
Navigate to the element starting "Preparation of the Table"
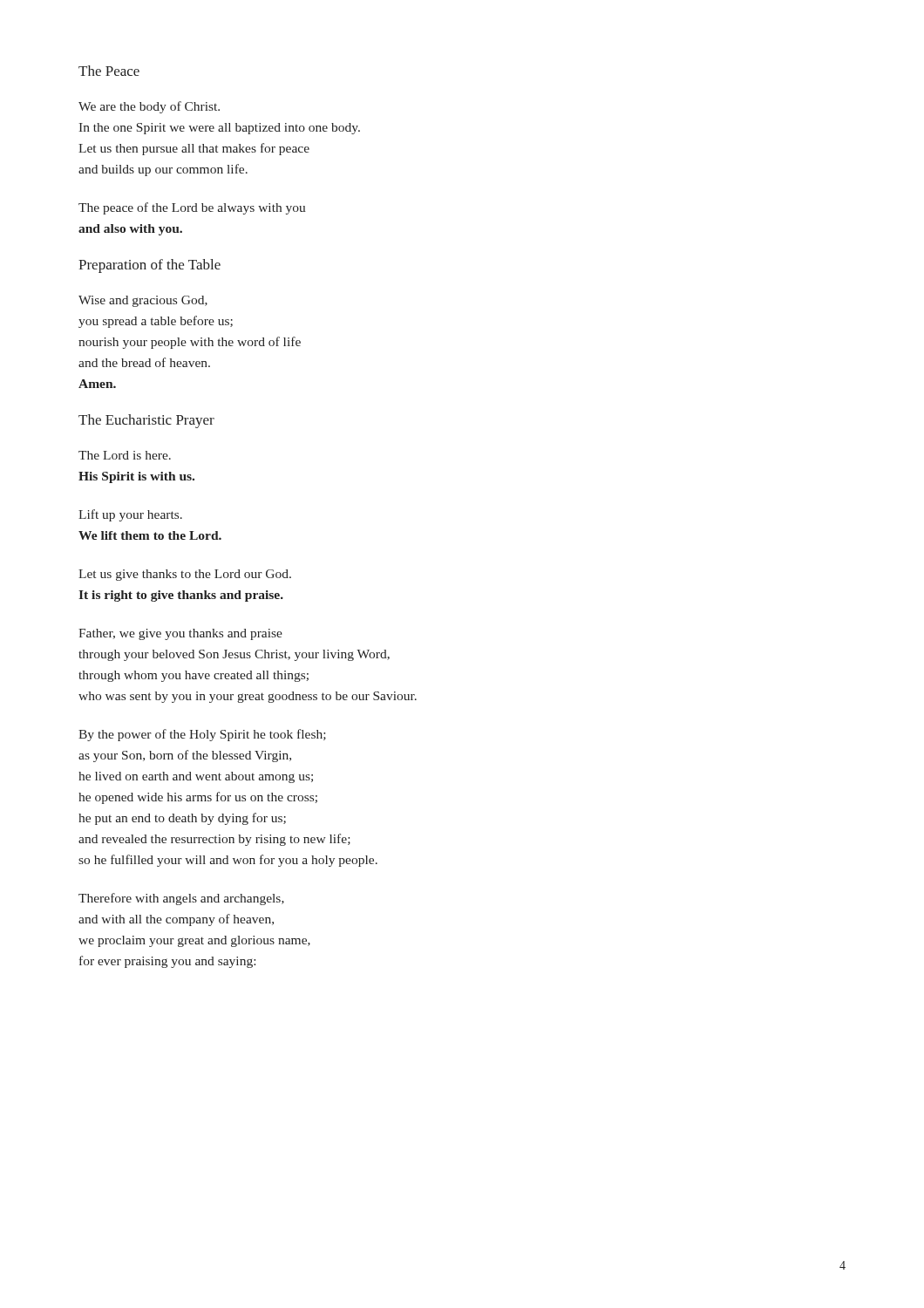[150, 265]
